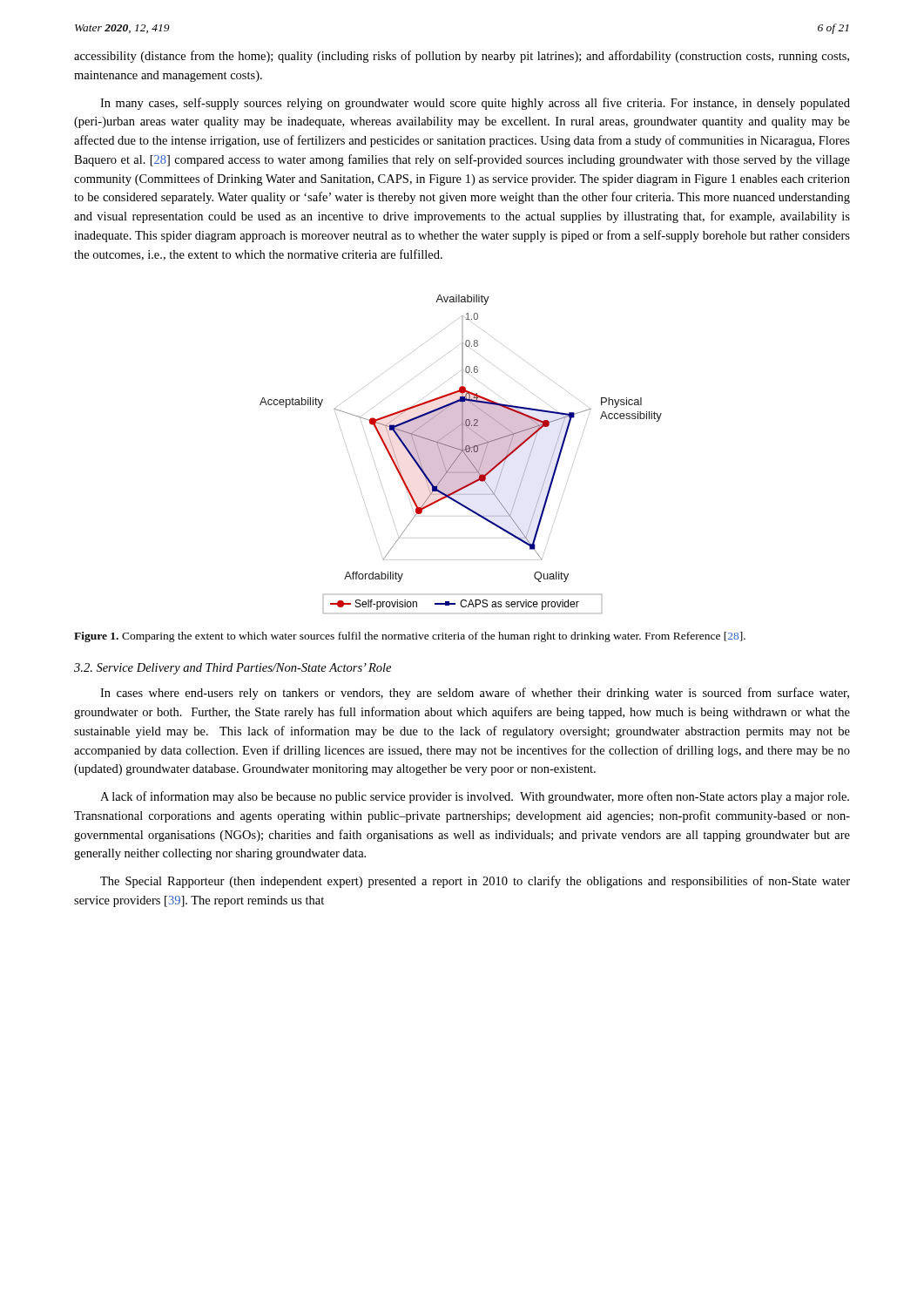Point to the text starting "Figure 1. Comparing the extent to"
924x1307 pixels.
pos(410,636)
